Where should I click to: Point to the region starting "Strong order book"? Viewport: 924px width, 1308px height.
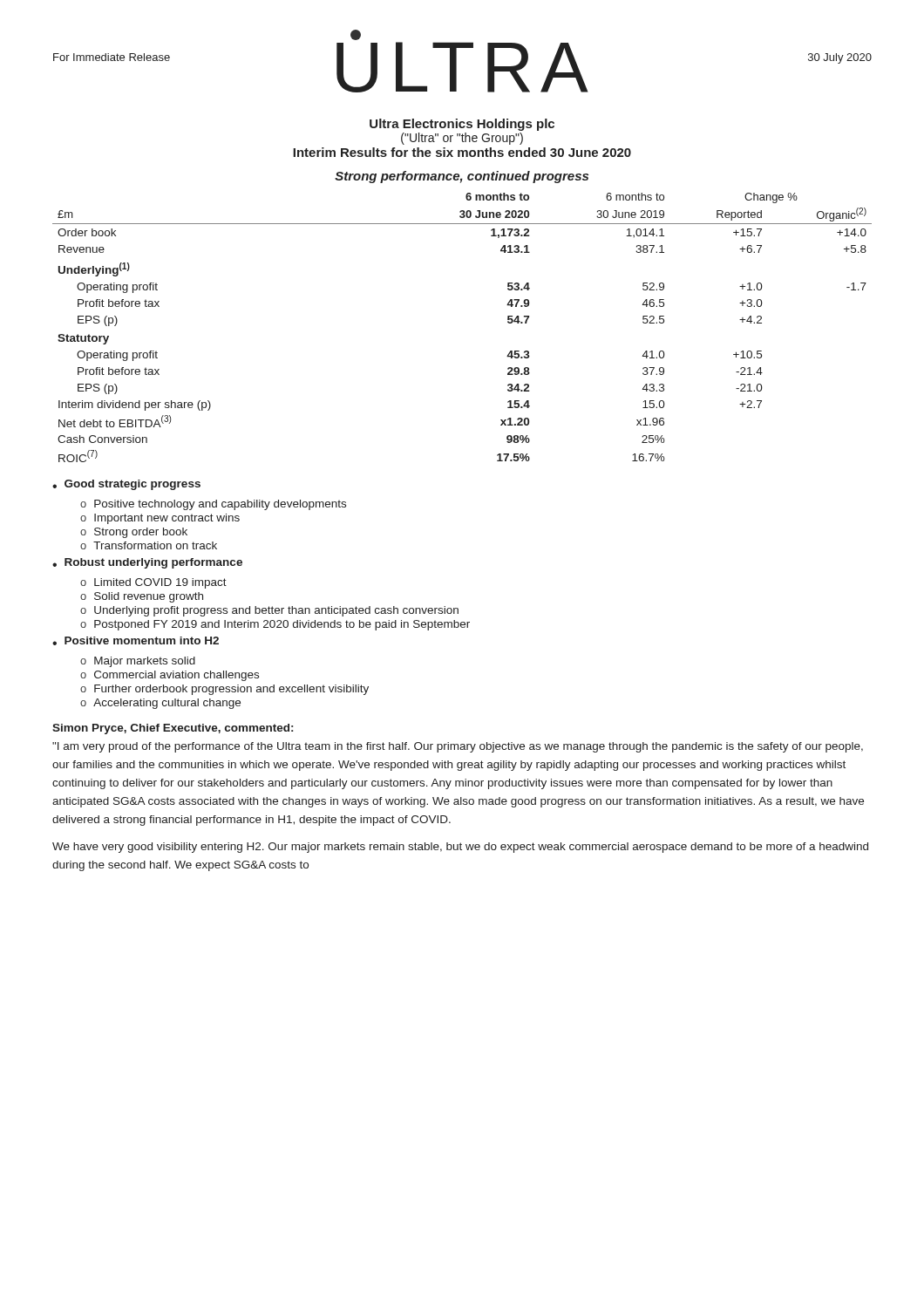coord(141,531)
